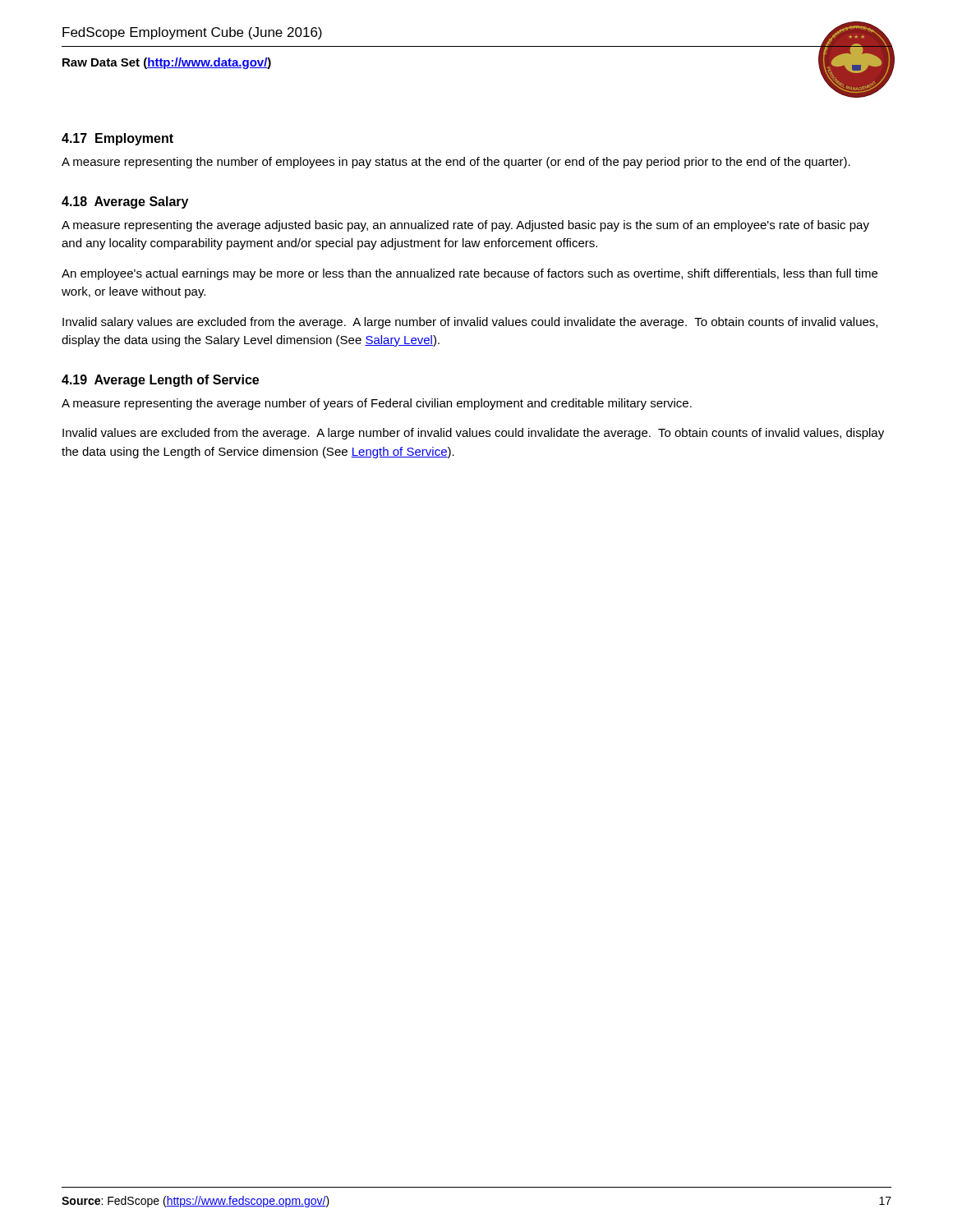Image resolution: width=953 pixels, height=1232 pixels.
Task: Locate the region starting "Invalid values are excluded from the average."
Action: pyautogui.click(x=473, y=442)
